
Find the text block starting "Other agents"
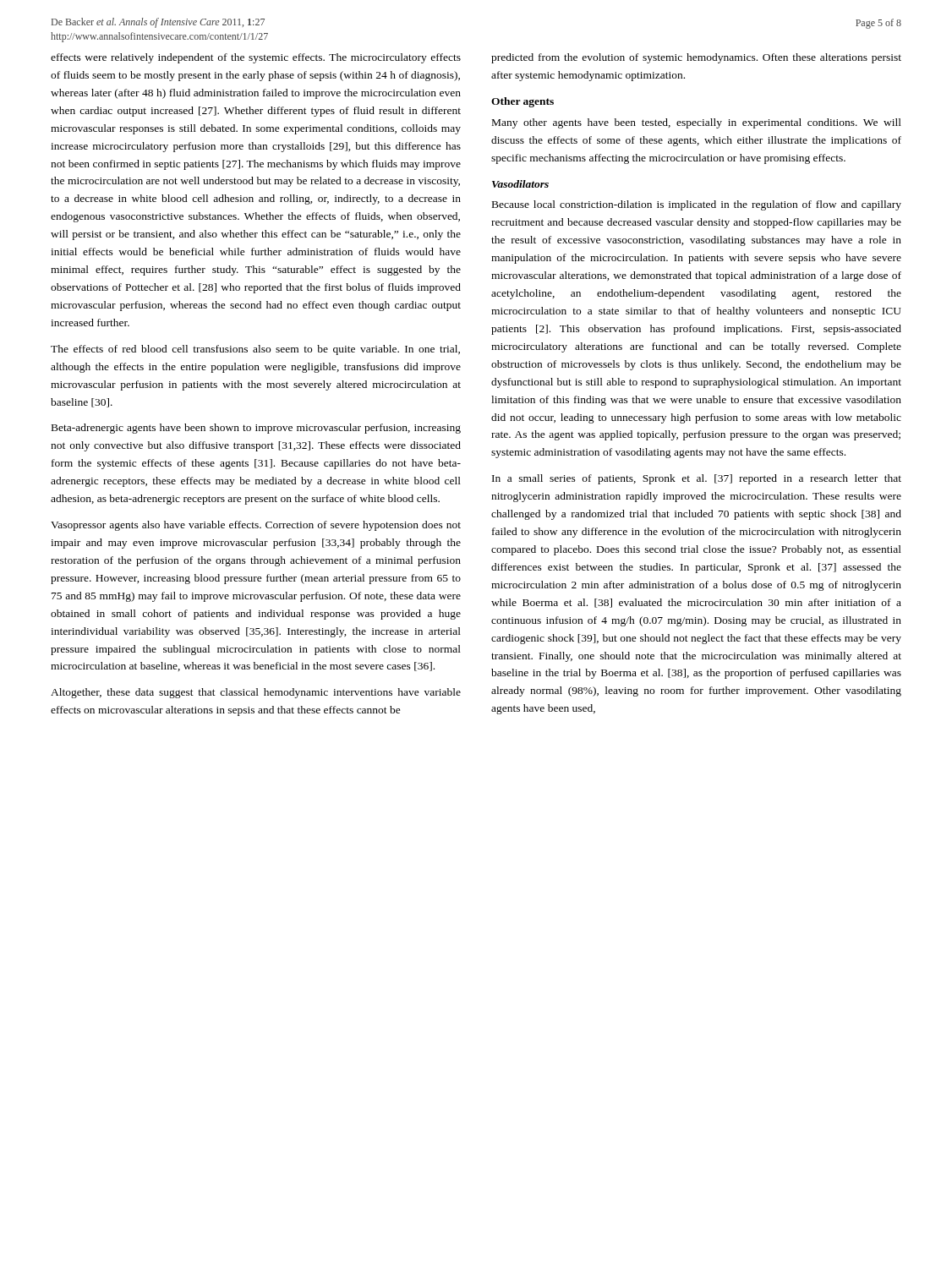click(523, 102)
